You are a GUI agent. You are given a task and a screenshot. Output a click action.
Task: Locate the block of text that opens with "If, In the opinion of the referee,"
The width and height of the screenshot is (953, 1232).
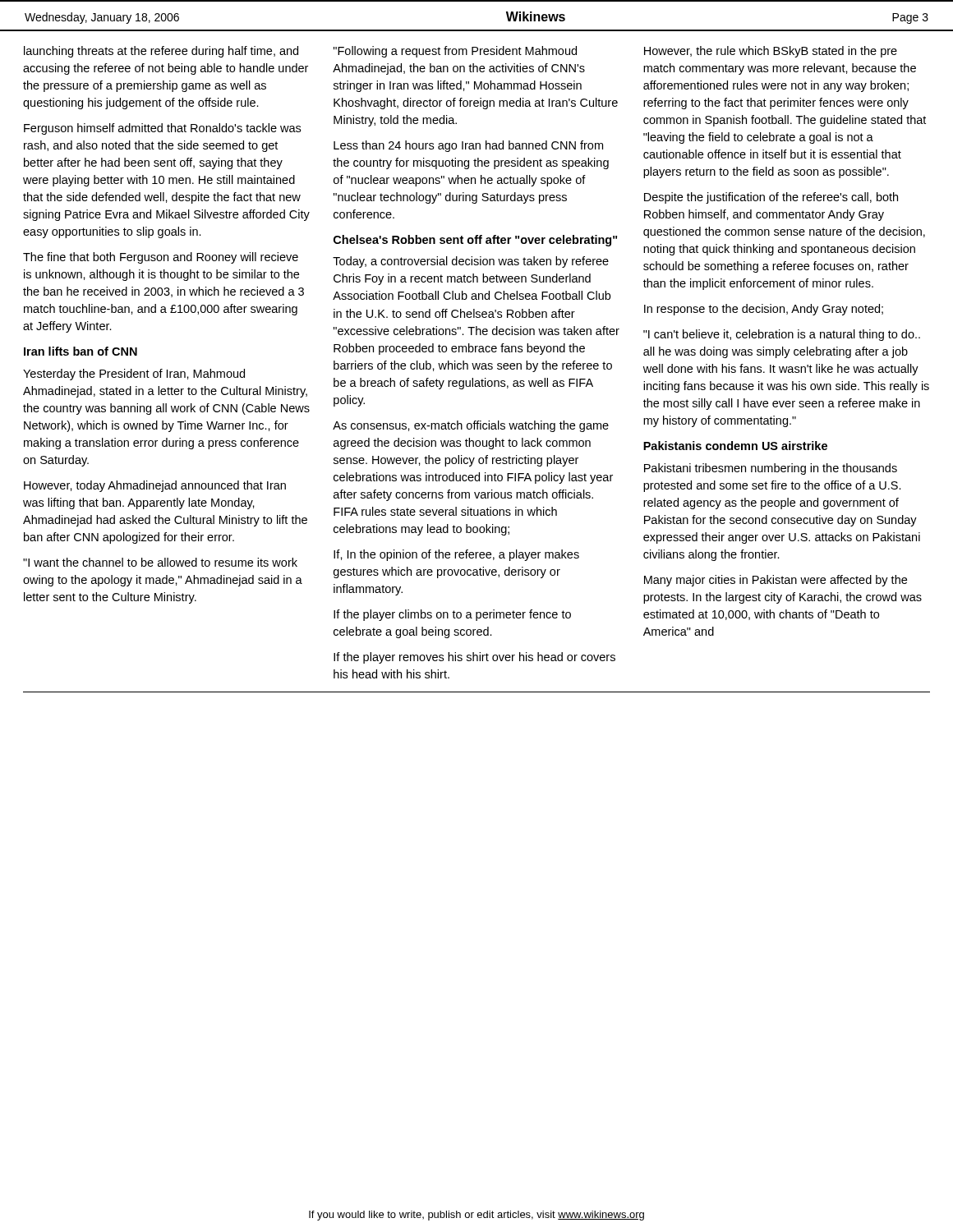click(x=476, y=572)
